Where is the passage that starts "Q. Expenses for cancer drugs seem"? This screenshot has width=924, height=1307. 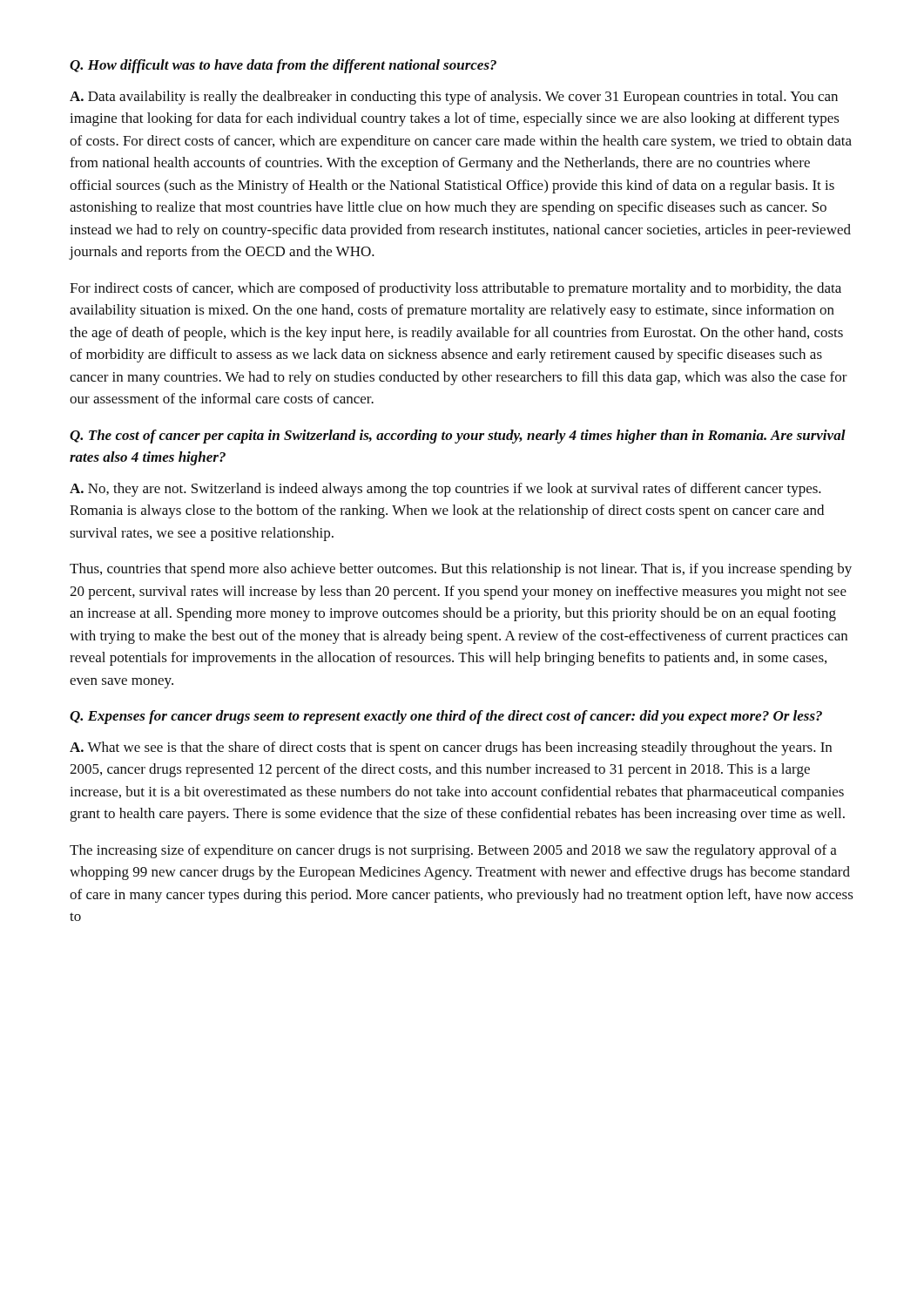[462, 716]
